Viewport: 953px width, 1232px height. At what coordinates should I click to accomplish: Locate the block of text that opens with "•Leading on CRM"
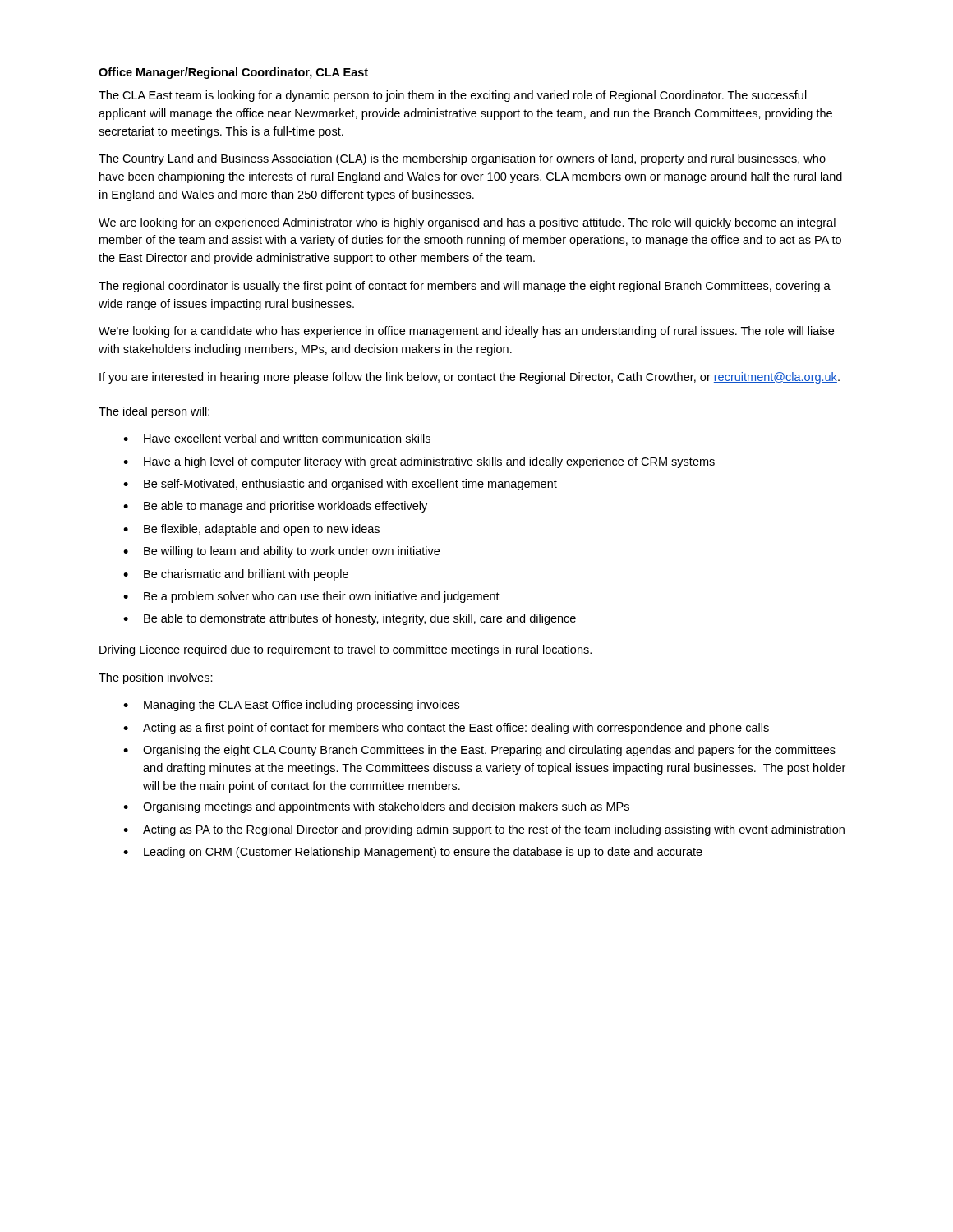(x=489, y=853)
